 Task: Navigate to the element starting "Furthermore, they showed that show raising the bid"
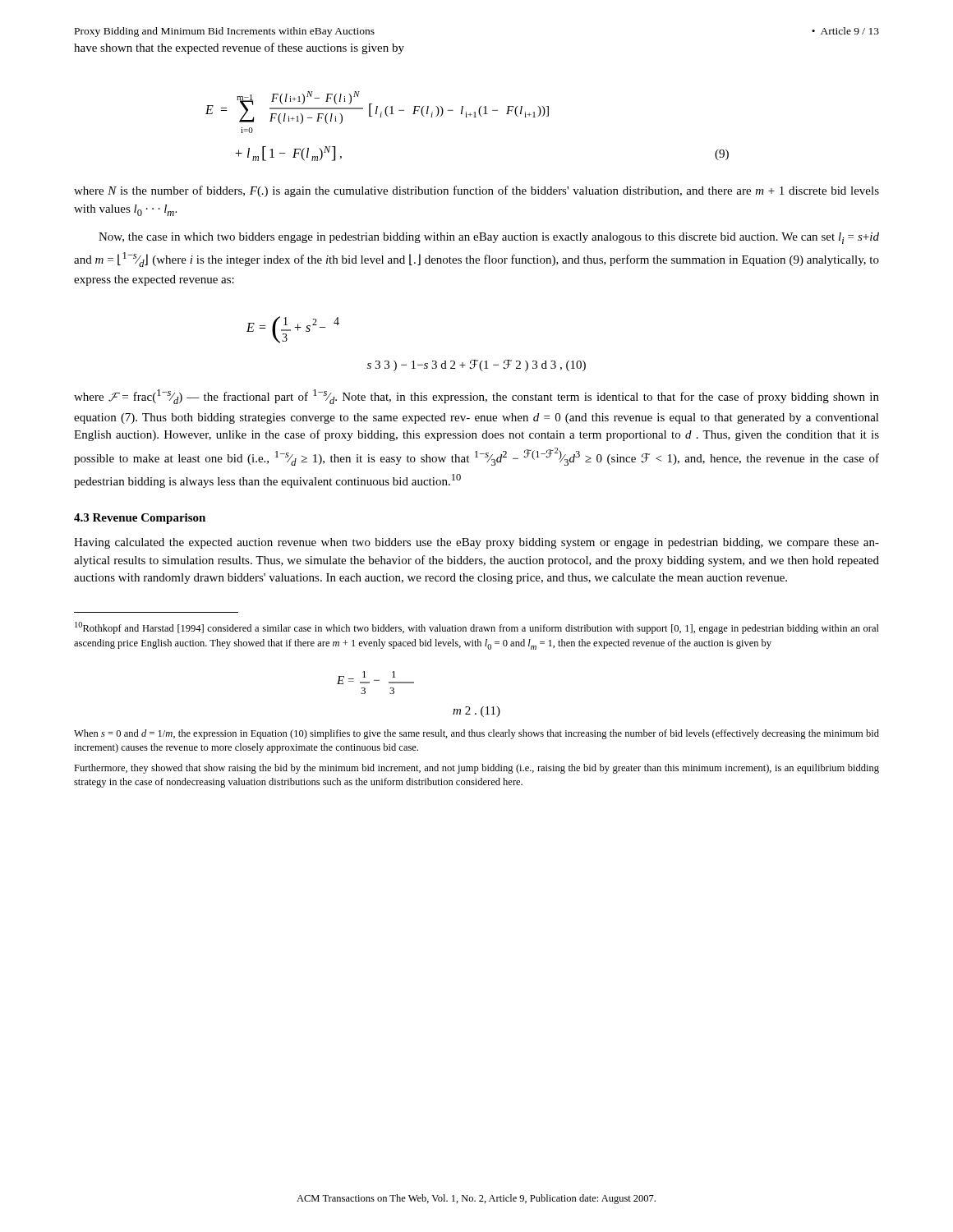pyautogui.click(x=476, y=775)
